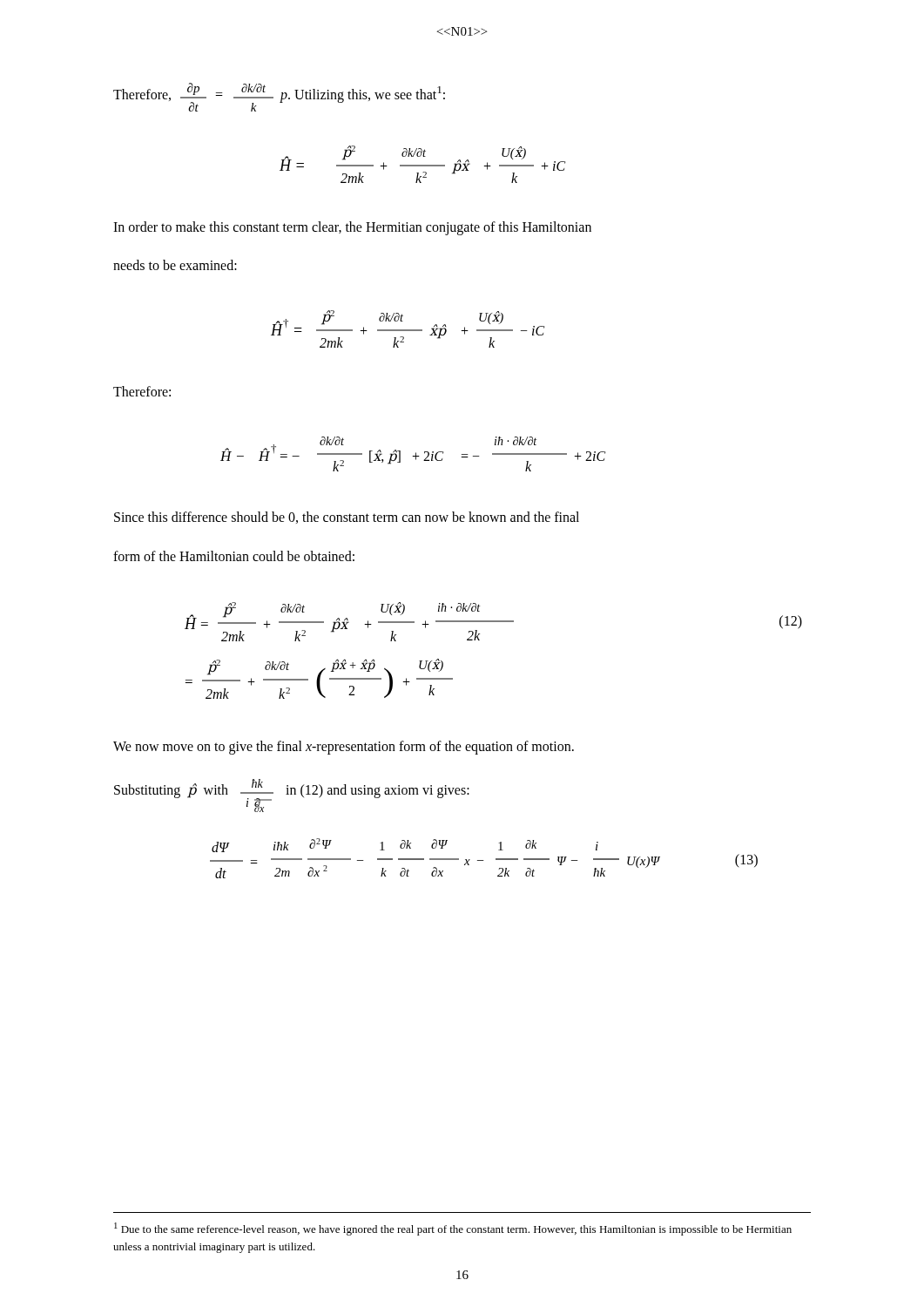The height and width of the screenshot is (1307, 924).
Task: Point to the block starting "Since this difference should be 0, the"
Action: (346, 517)
